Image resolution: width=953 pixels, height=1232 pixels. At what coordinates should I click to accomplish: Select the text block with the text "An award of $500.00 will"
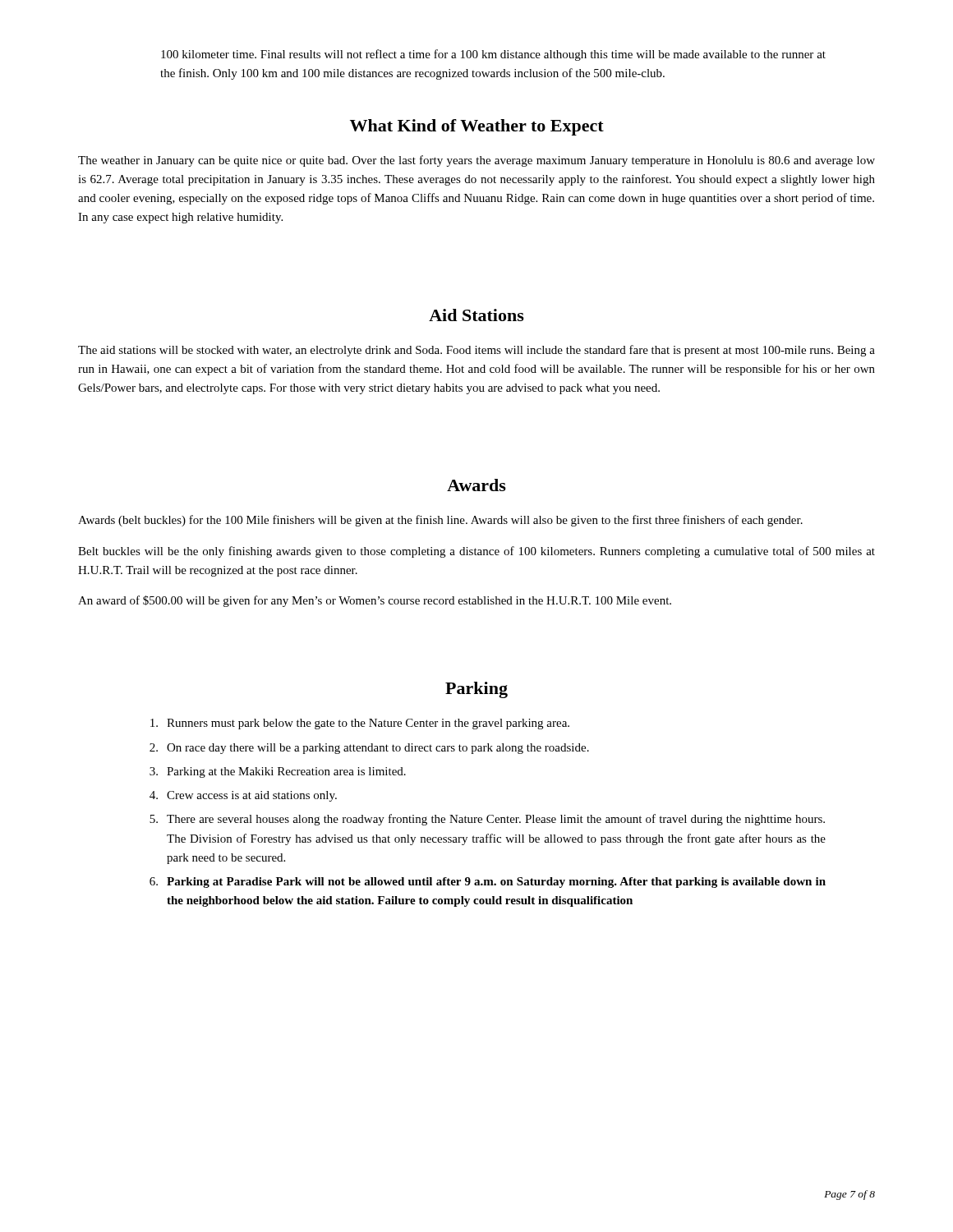coord(375,600)
